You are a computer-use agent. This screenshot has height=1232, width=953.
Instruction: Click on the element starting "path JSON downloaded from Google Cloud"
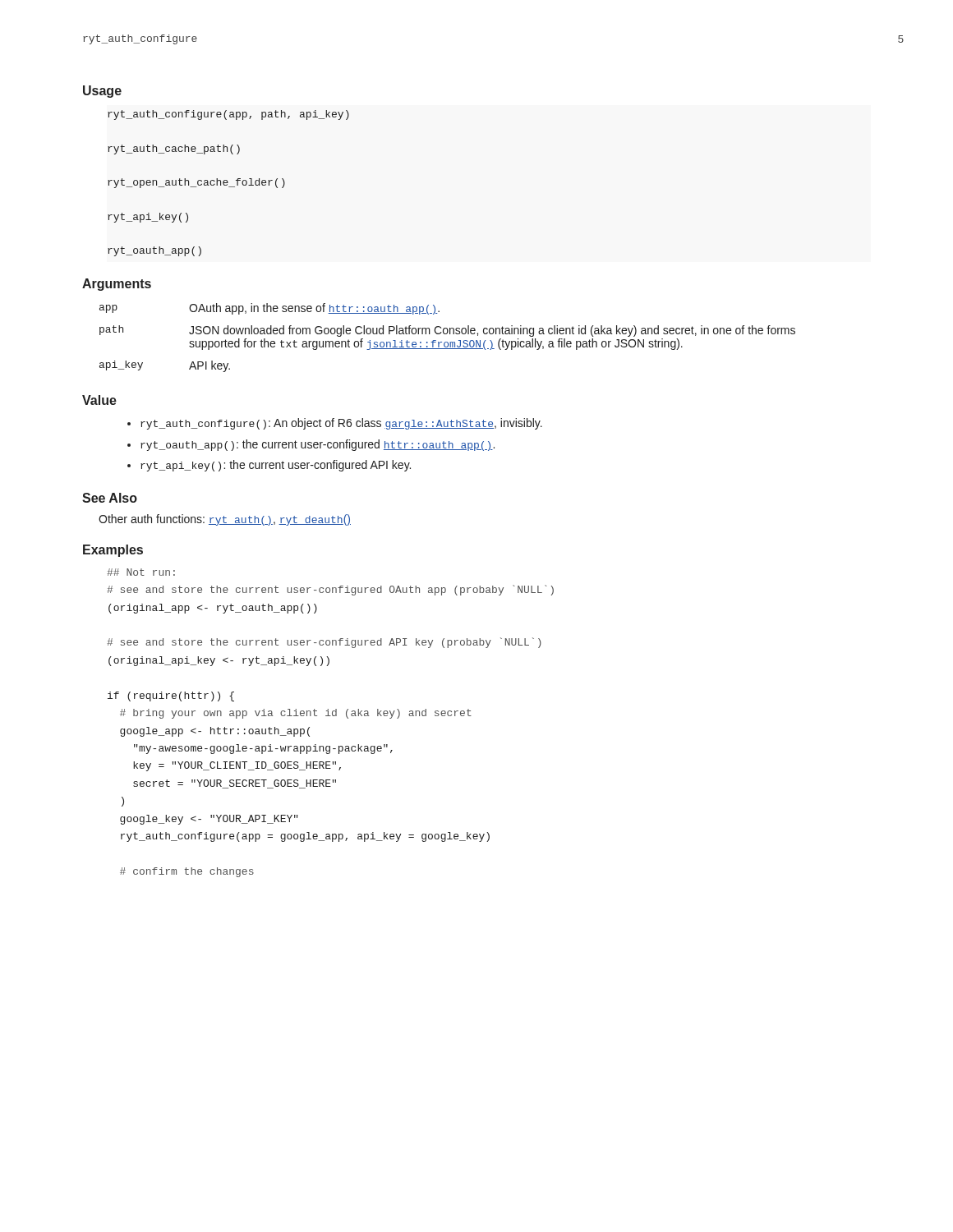click(456, 338)
